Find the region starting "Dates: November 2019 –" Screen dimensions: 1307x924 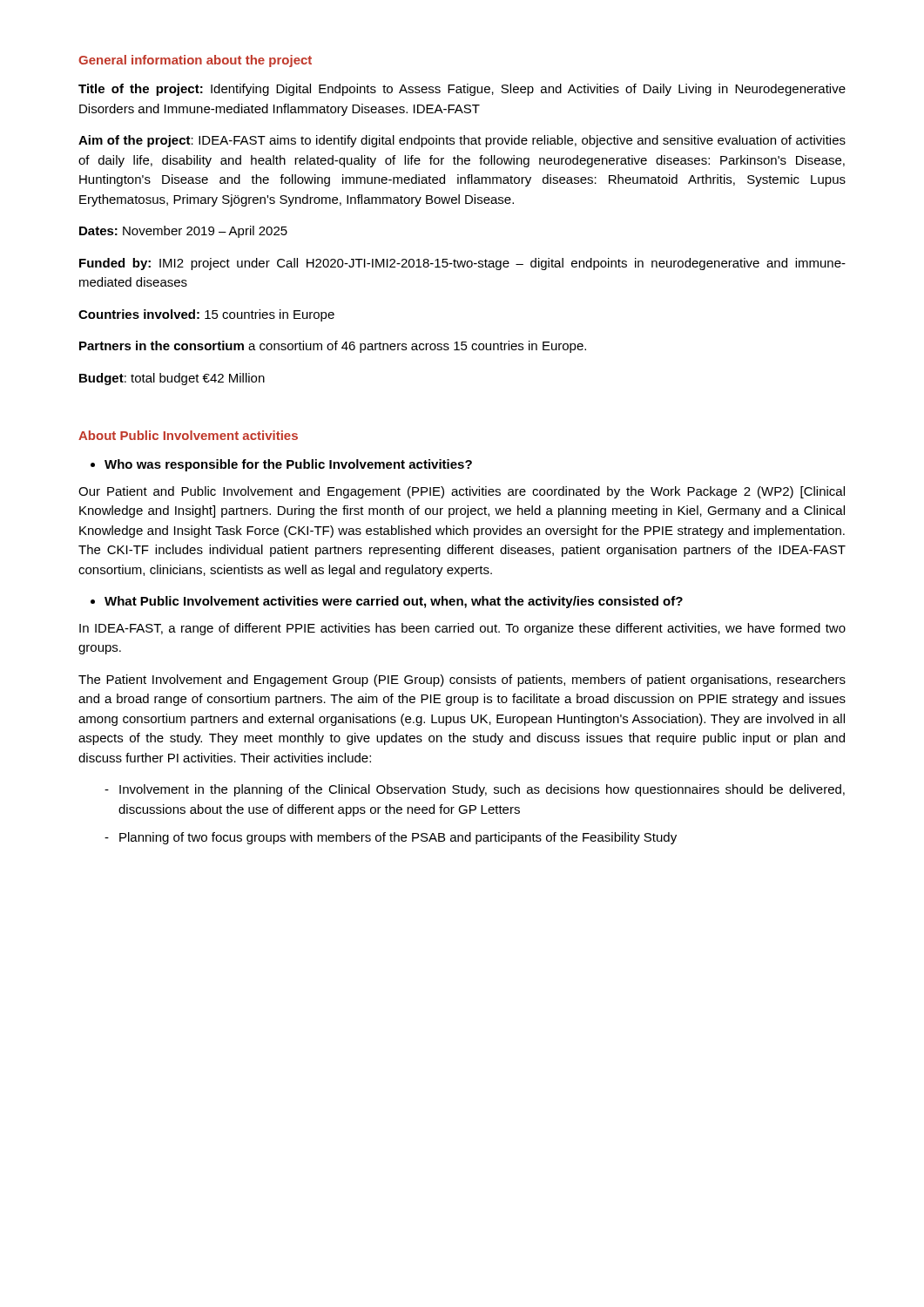pyautogui.click(x=183, y=230)
